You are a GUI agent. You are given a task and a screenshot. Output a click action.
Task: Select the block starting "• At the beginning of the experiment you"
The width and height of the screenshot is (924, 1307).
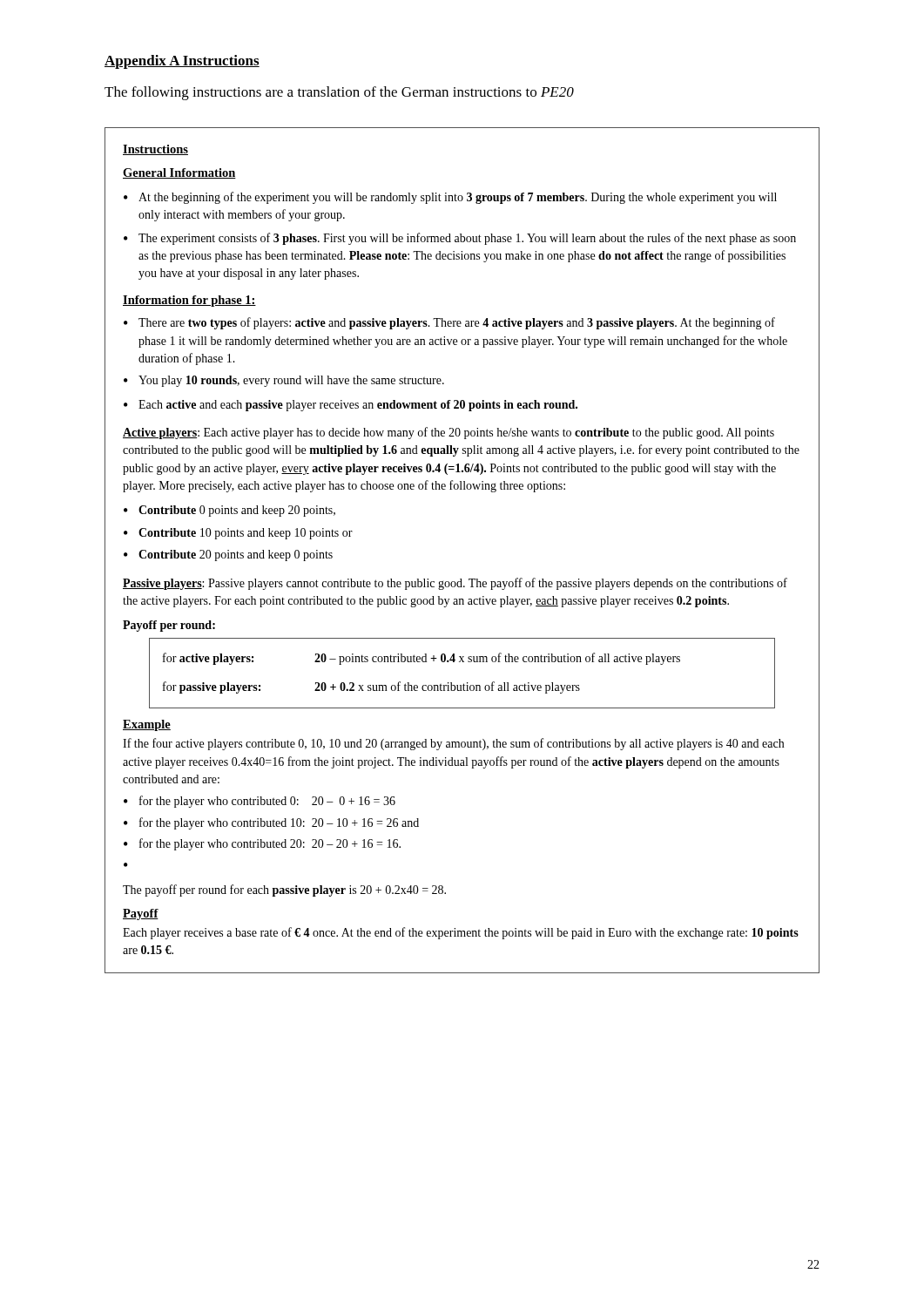462,207
